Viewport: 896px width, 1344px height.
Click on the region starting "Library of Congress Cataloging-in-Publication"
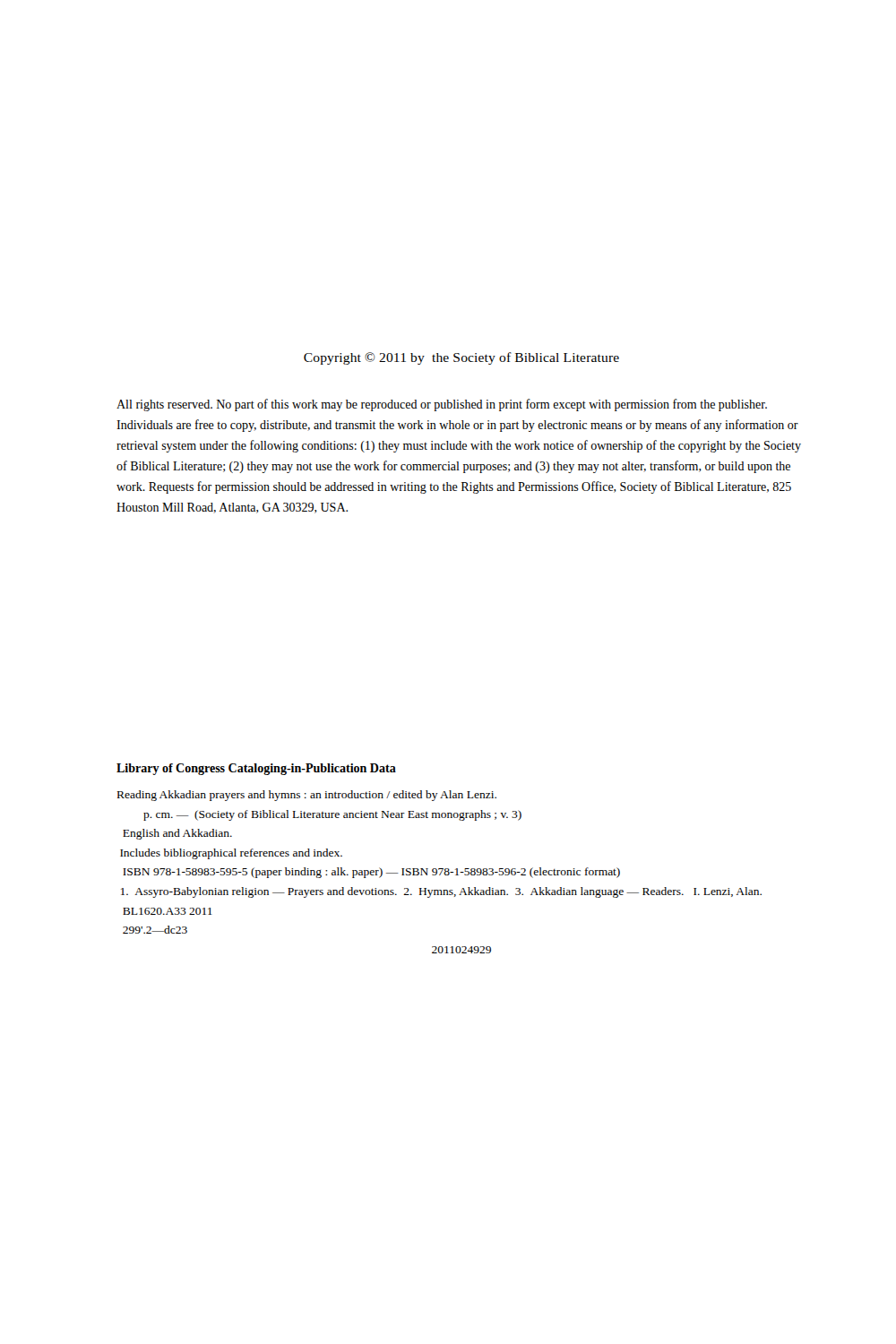click(256, 768)
